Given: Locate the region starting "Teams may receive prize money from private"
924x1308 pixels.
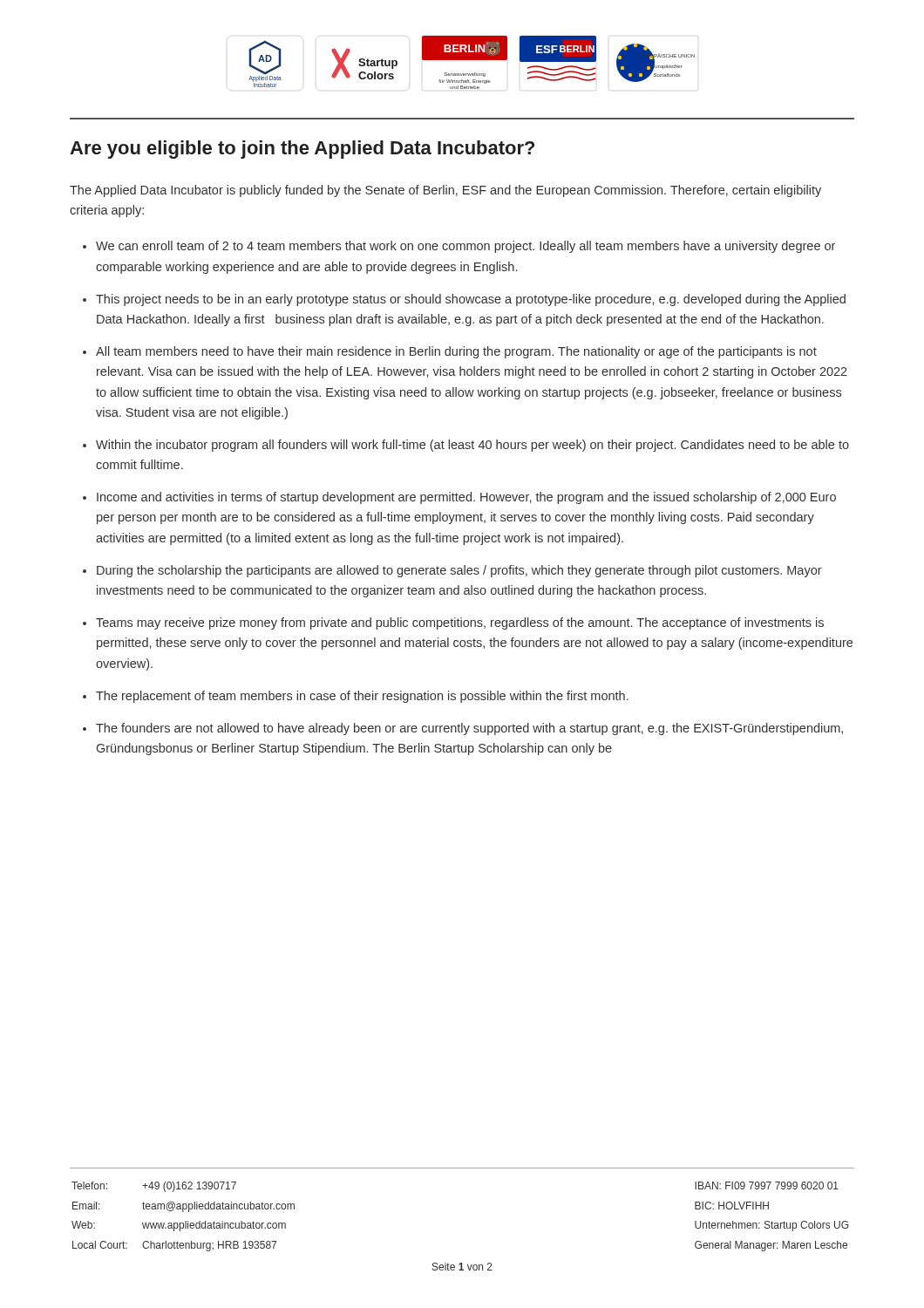Looking at the screenshot, I should (x=475, y=643).
